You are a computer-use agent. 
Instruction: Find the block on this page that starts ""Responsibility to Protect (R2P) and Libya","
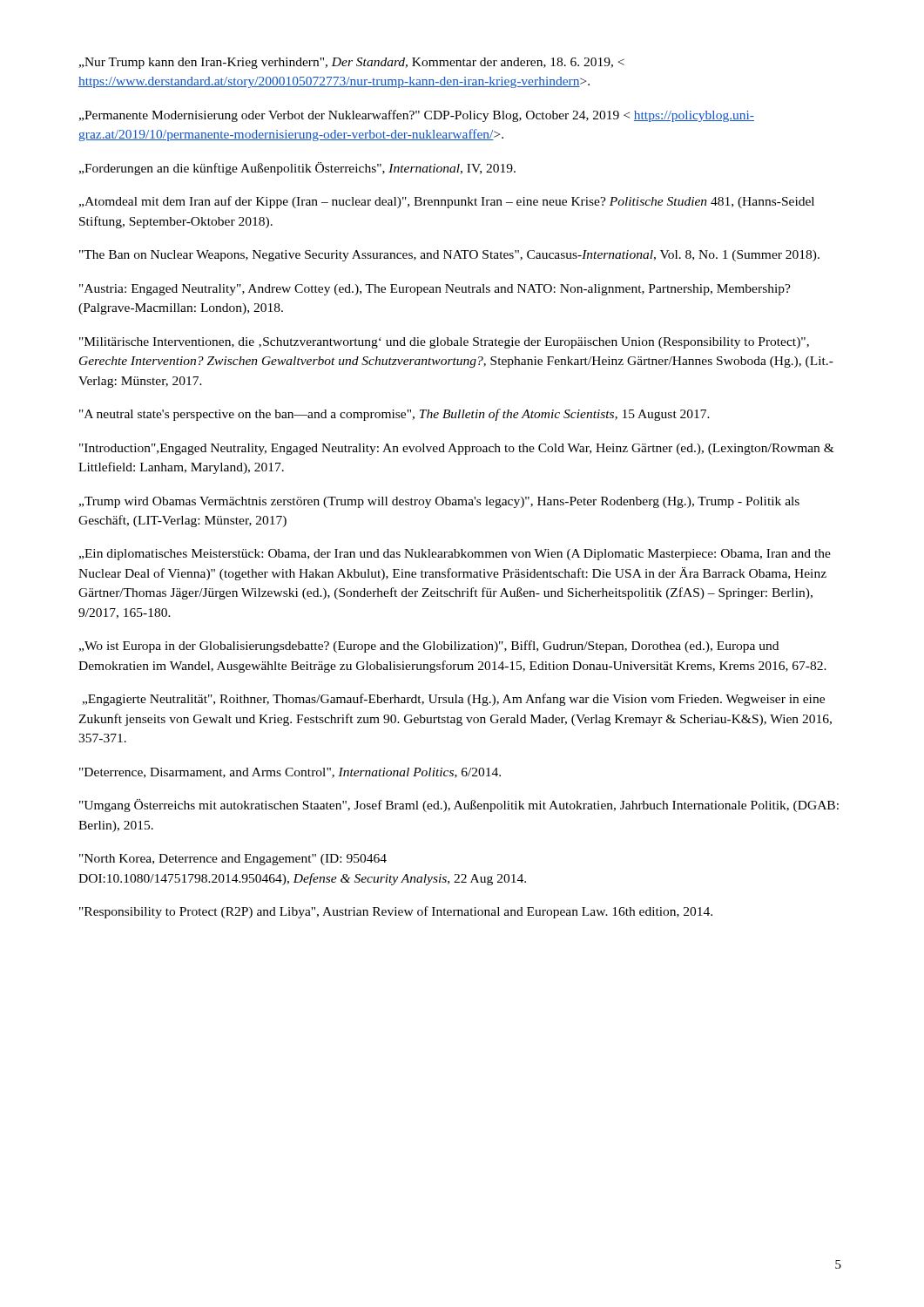(x=396, y=911)
